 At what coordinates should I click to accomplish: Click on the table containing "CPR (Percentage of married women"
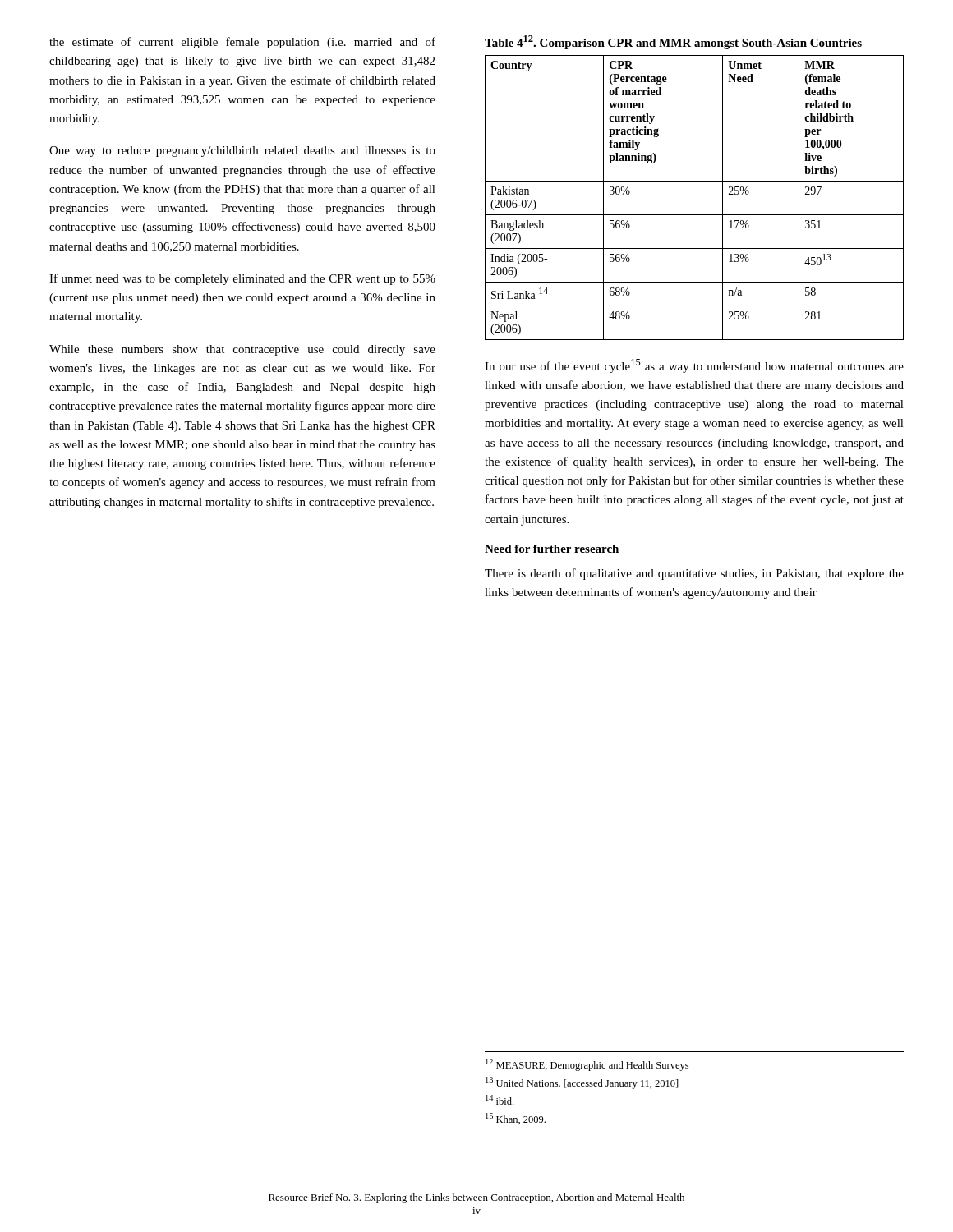[x=694, y=197]
